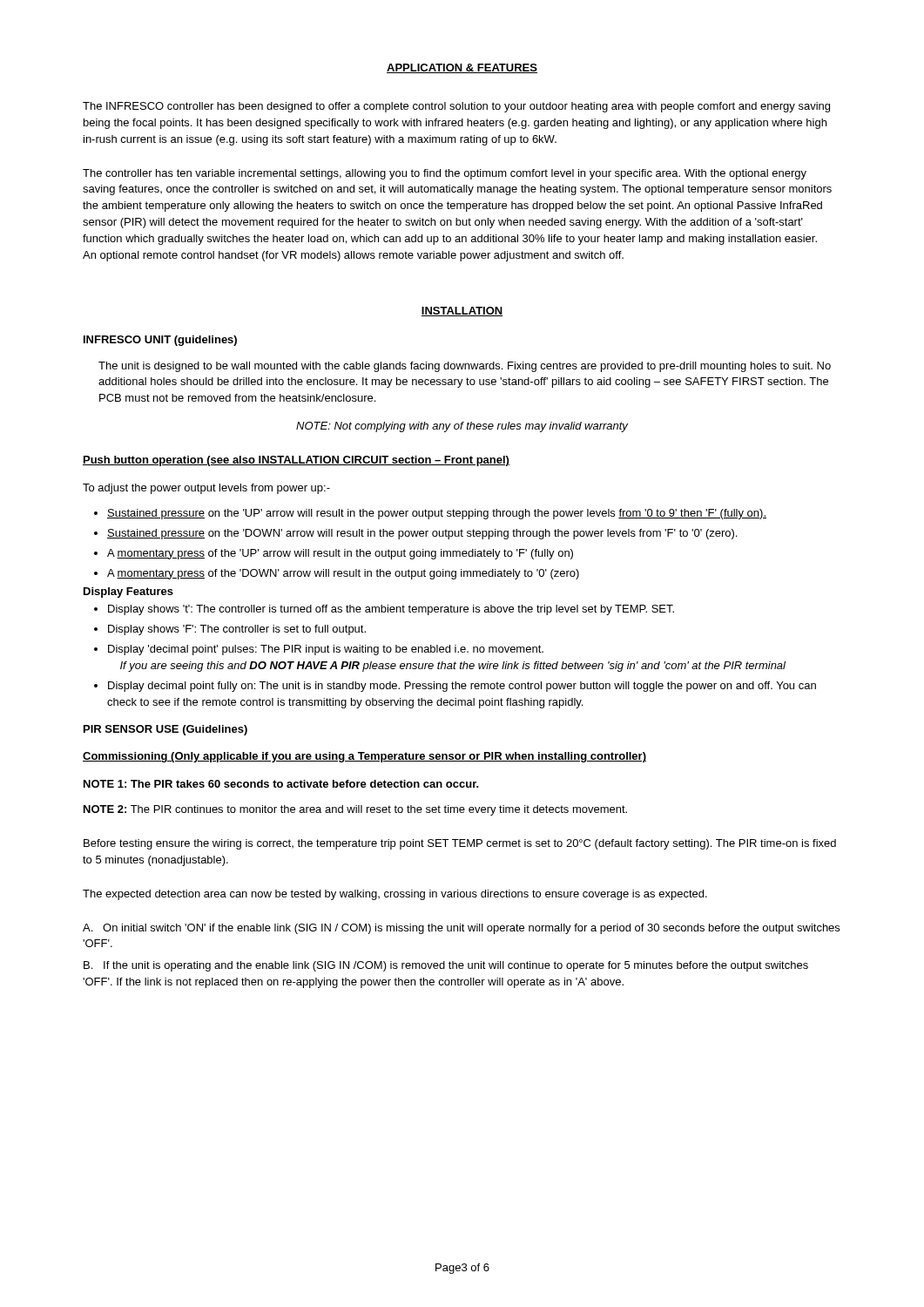Navigate to the passage starting "Before testing ensure the"
This screenshot has width=924, height=1307.
(x=462, y=852)
